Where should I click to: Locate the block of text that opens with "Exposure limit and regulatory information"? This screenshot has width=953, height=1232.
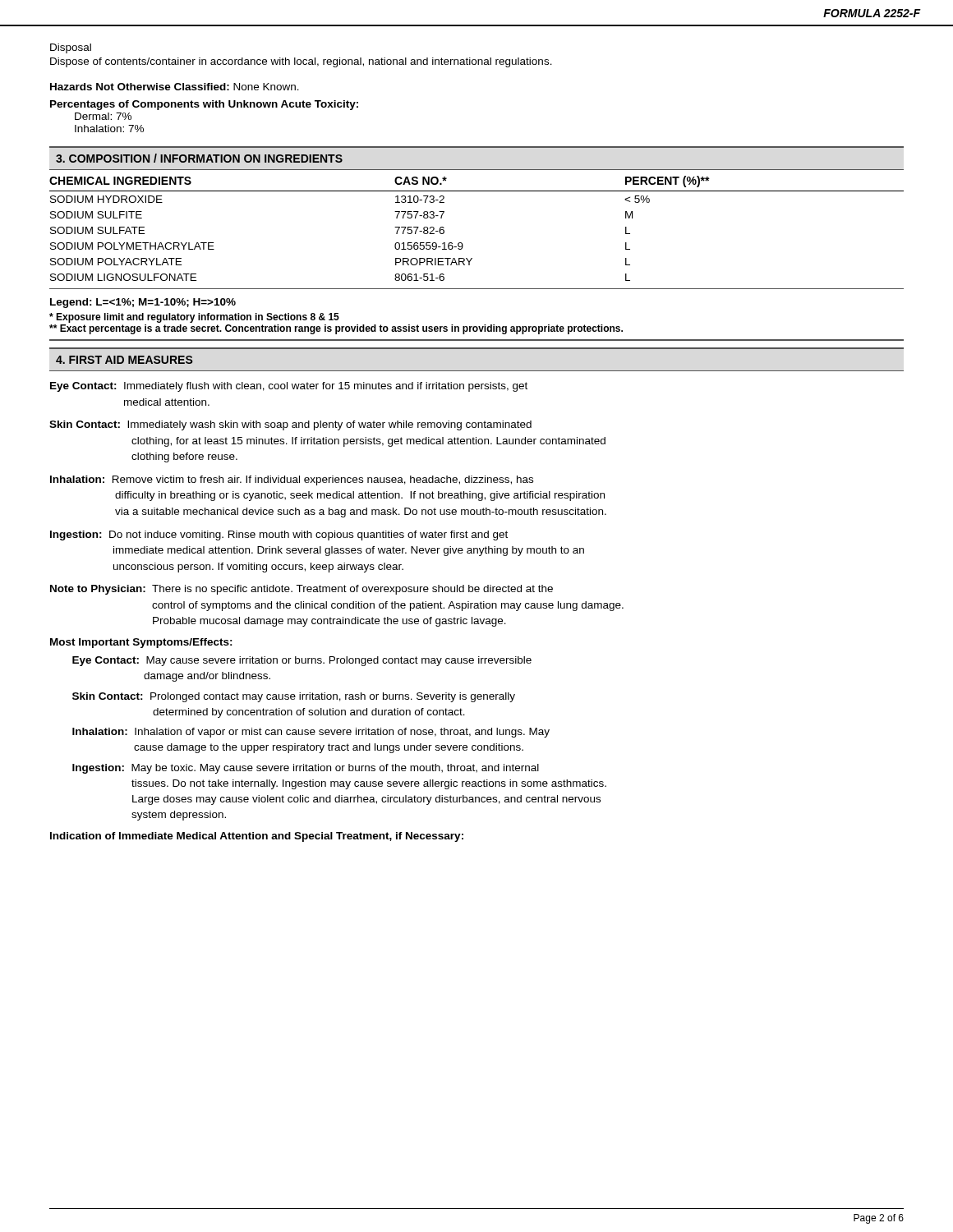(x=336, y=323)
